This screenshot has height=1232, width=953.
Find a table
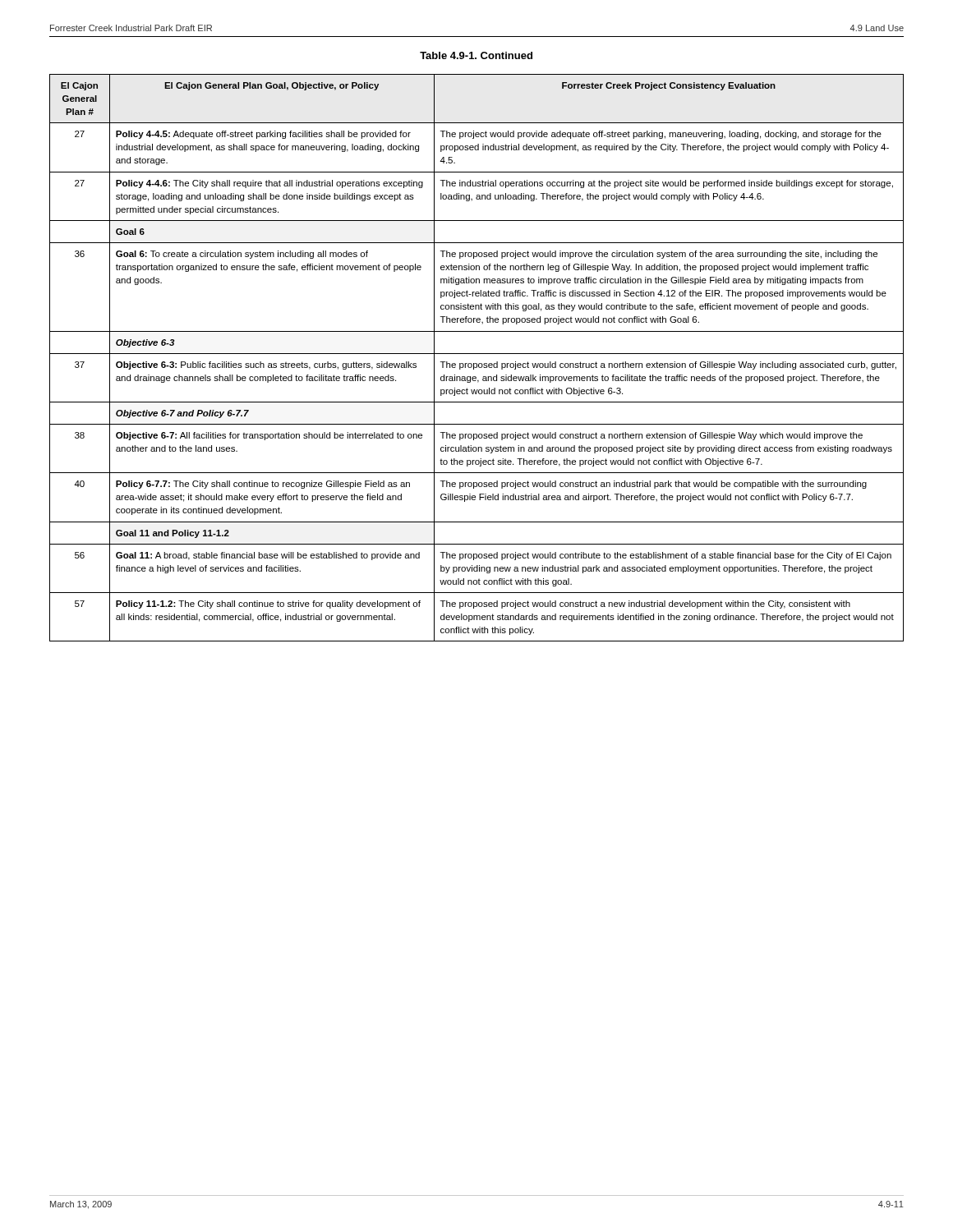point(476,628)
